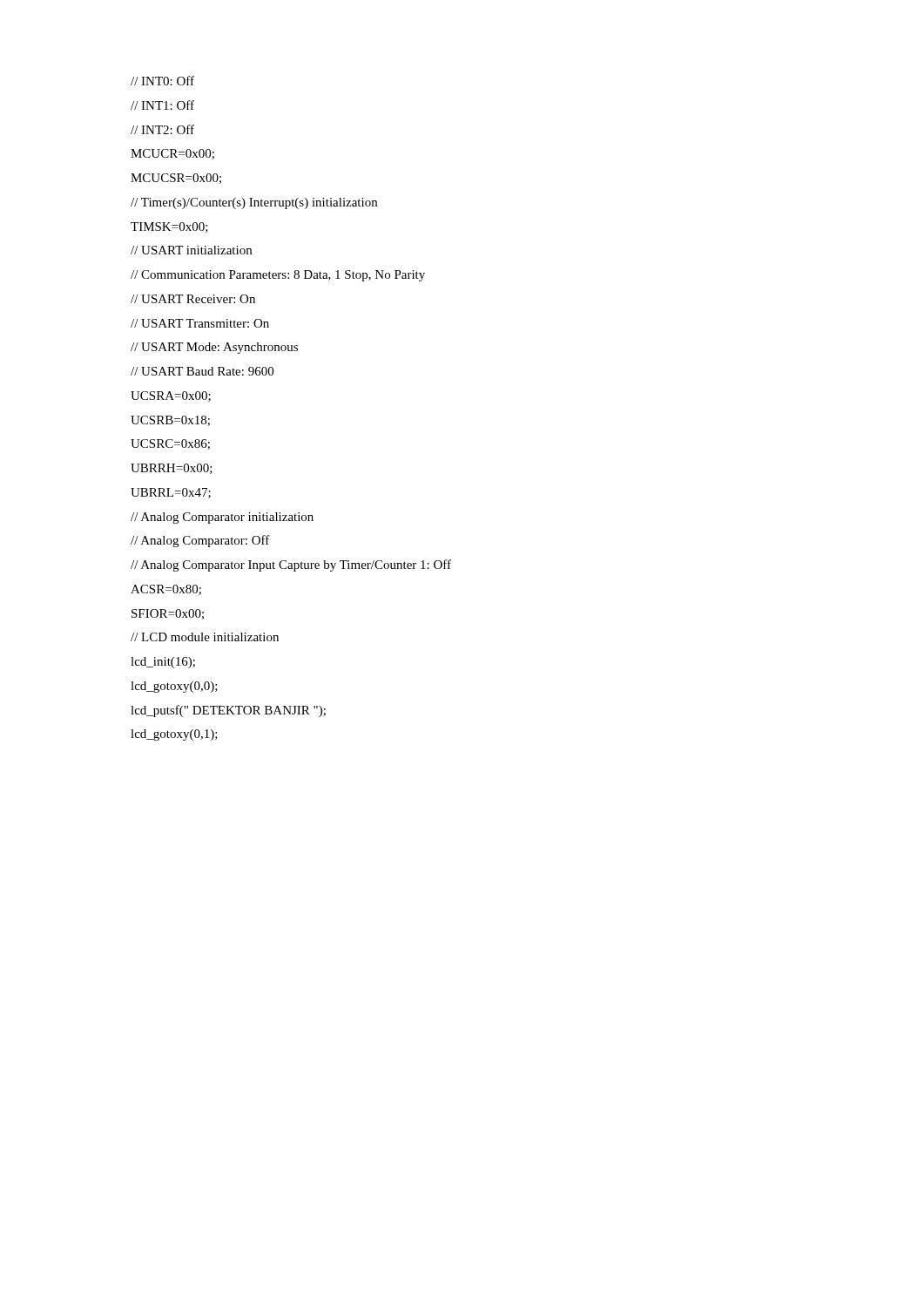924x1307 pixels.
Task: Navigate to the element starting "// USART Receiver: On"
Action: pos(193,299)
